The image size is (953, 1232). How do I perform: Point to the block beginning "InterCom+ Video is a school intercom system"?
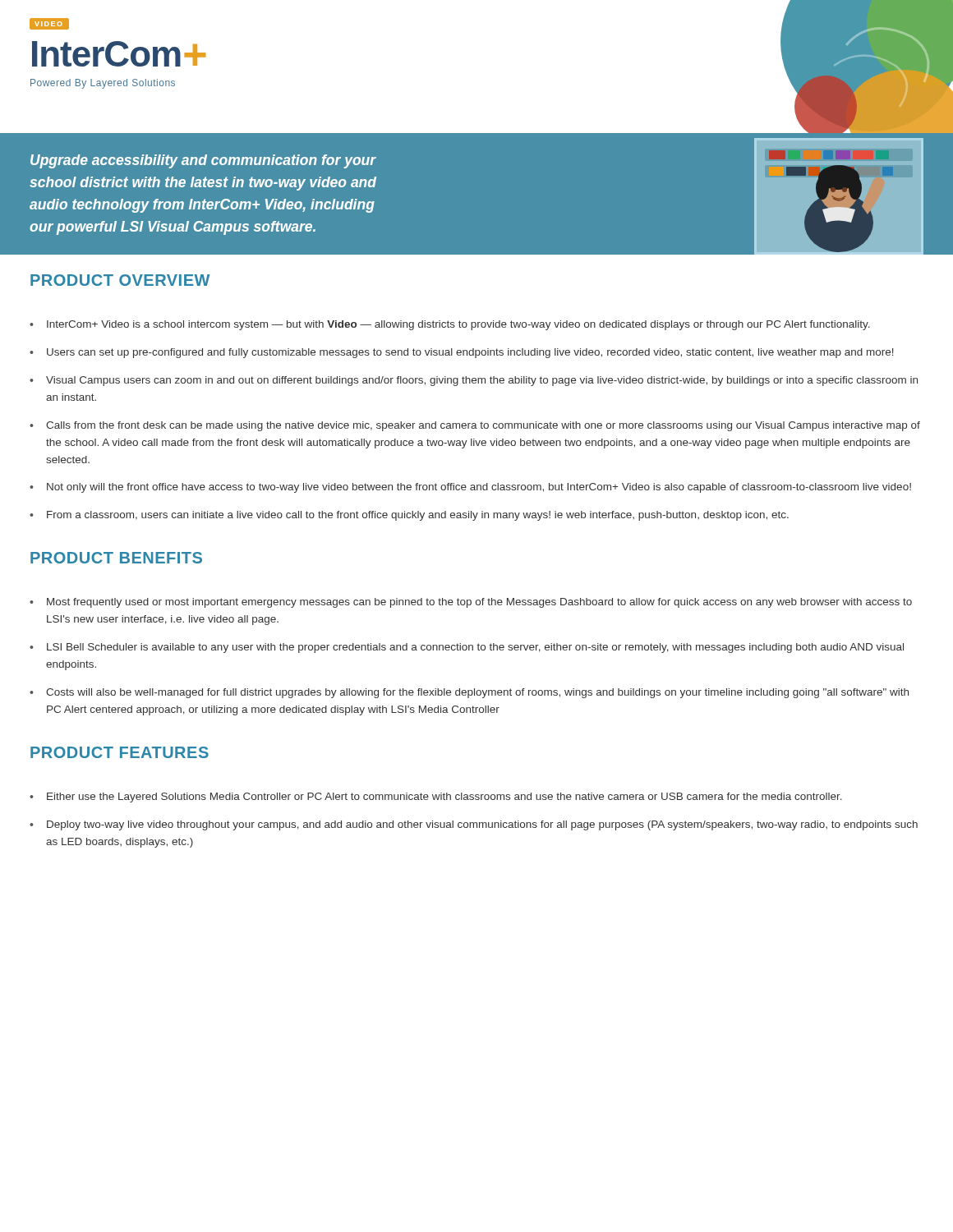[458, 324]
